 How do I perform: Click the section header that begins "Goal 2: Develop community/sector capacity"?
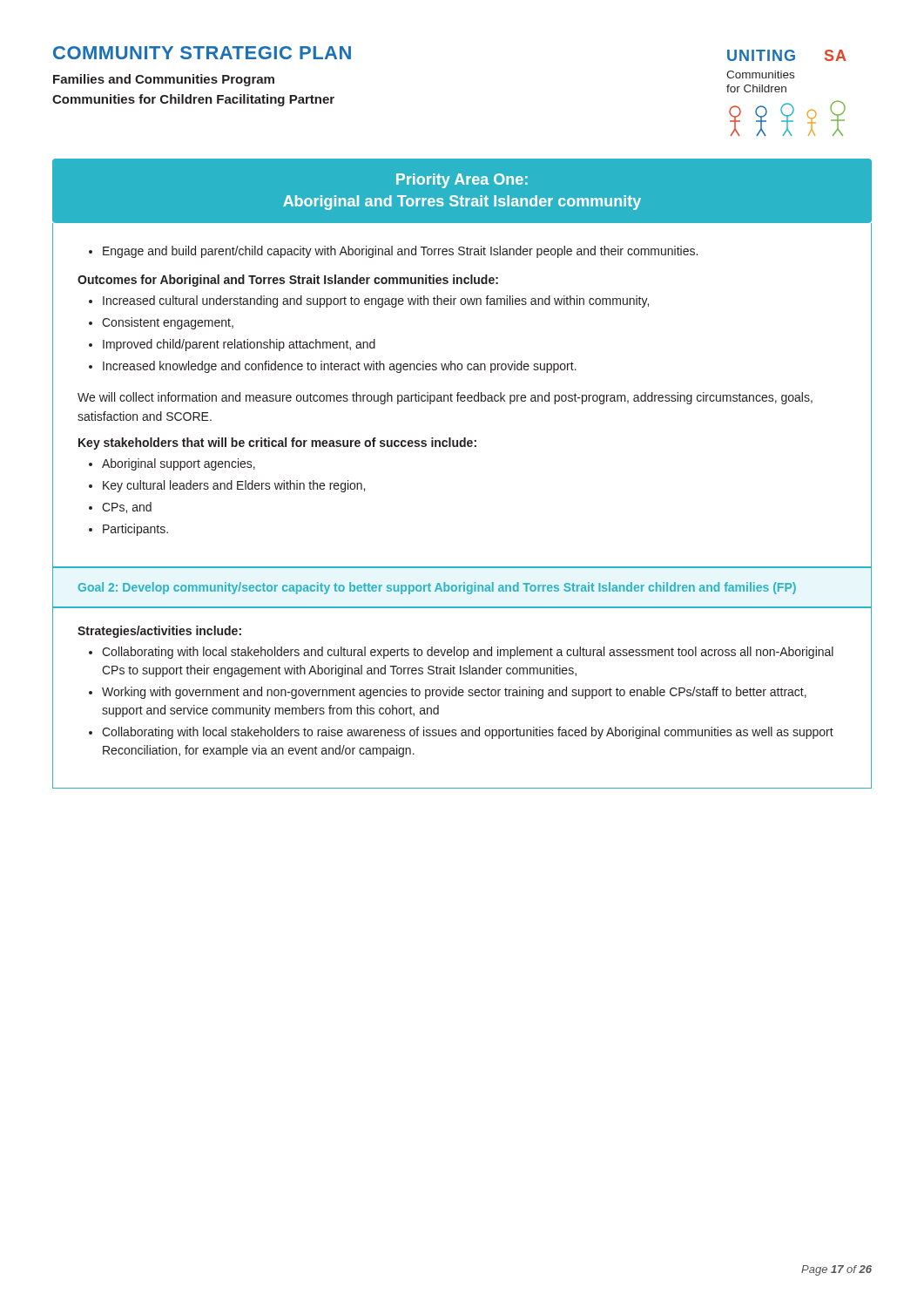(x=462, y=587)
